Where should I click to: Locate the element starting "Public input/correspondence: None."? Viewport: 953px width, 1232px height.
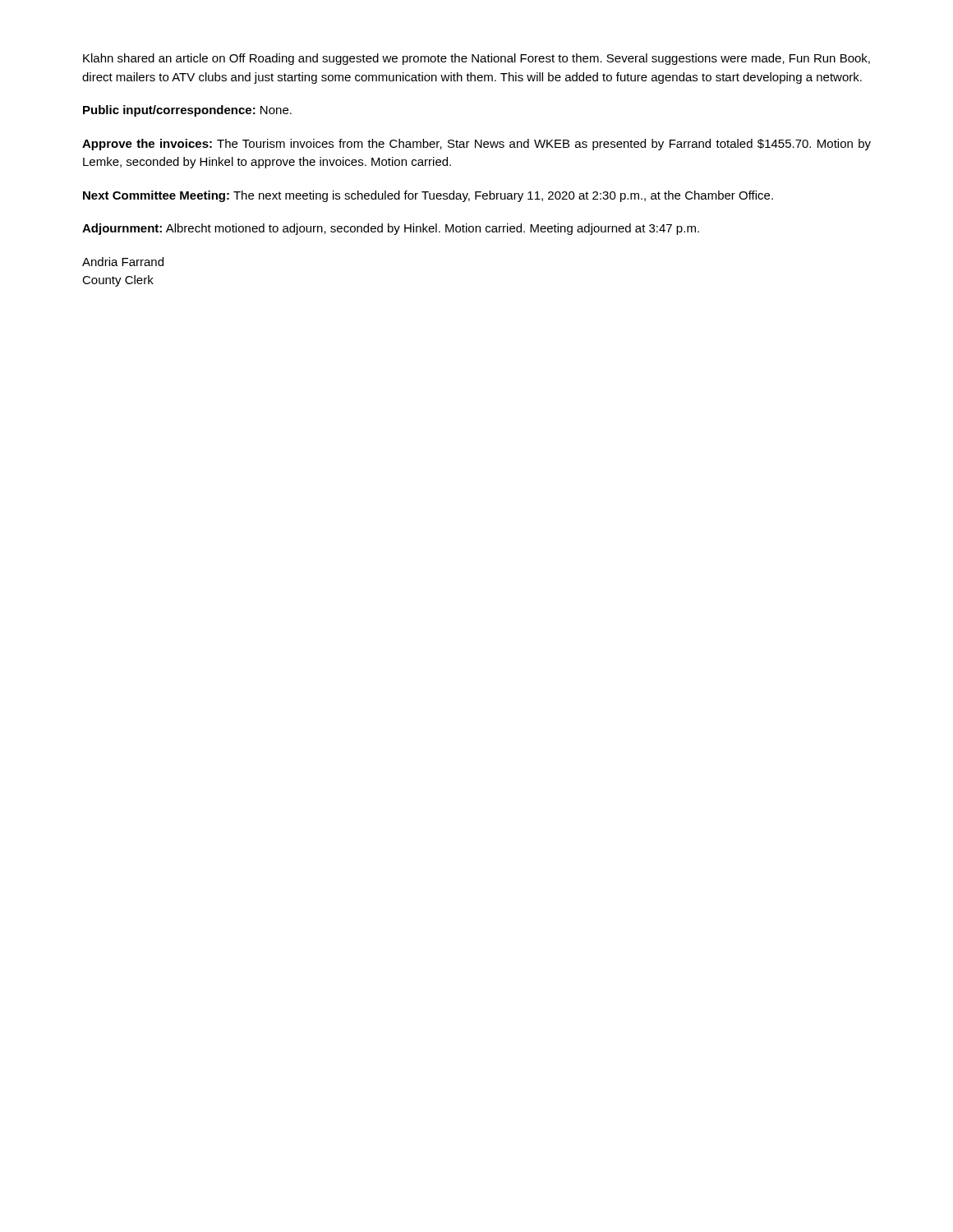coord(187,110)
